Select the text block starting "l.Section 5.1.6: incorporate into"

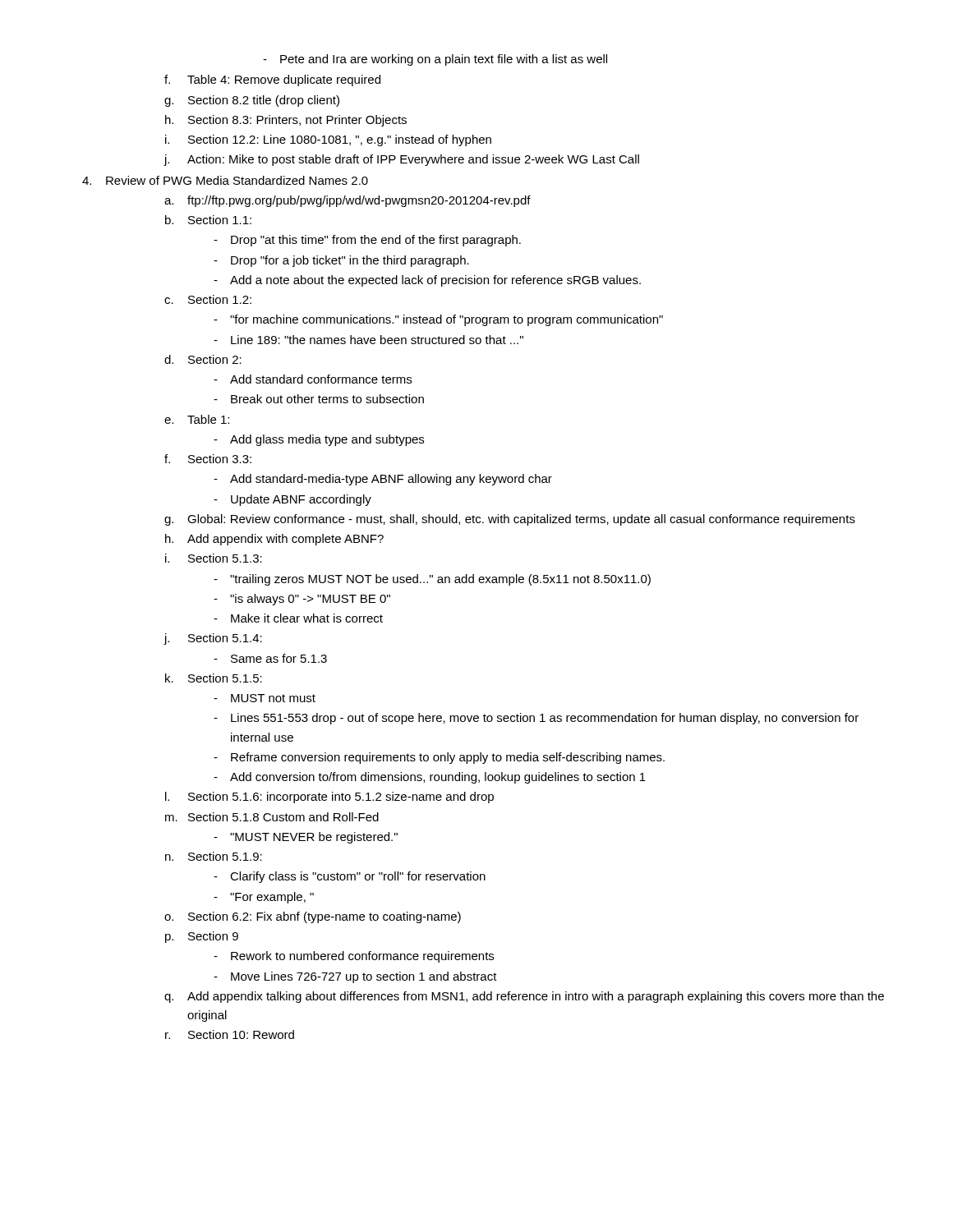(329, 797)
